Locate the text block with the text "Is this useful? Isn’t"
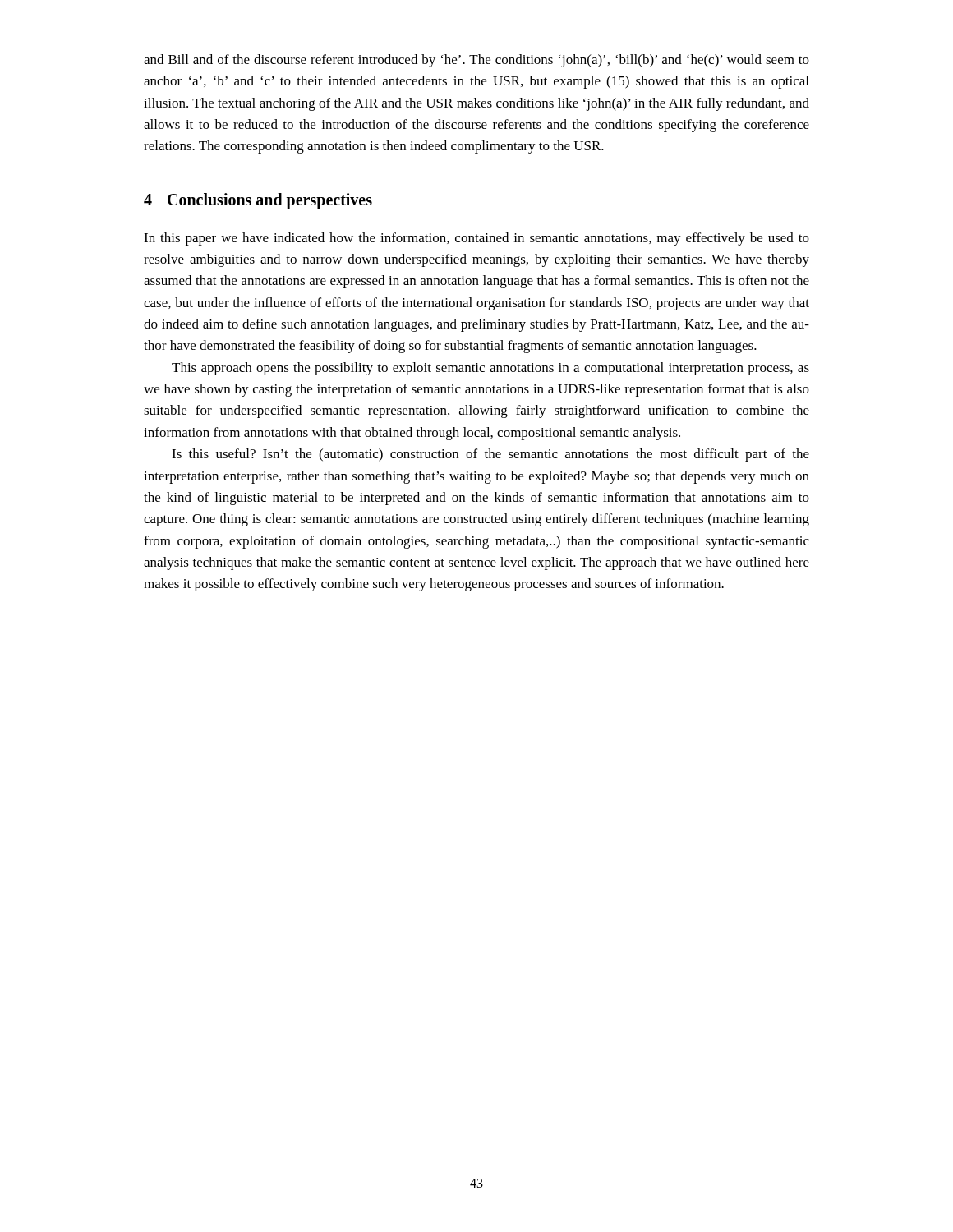 [x=476, y=519]
